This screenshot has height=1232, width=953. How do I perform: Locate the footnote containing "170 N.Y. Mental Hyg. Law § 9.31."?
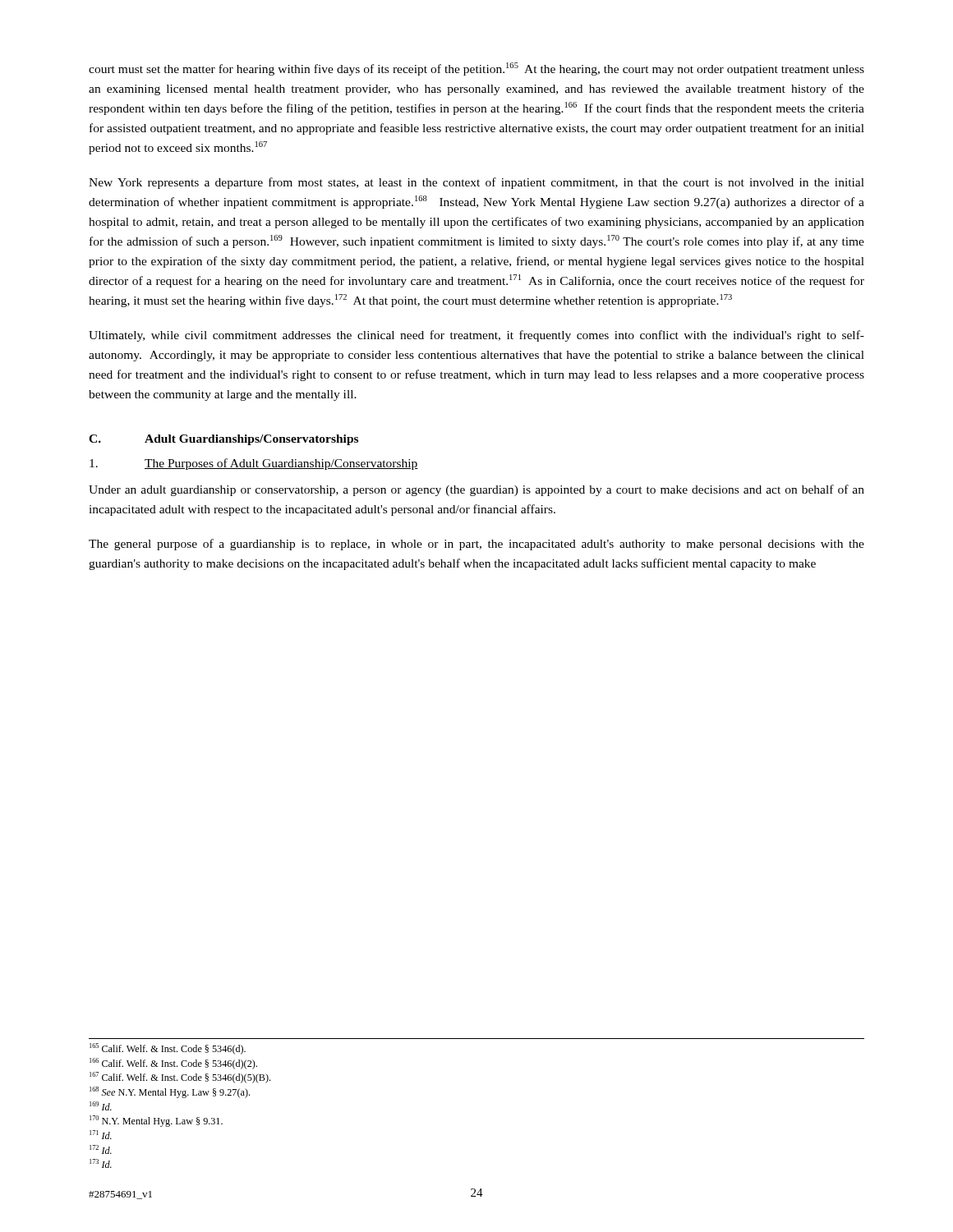pyautogui.click(x=156, y=1121)
